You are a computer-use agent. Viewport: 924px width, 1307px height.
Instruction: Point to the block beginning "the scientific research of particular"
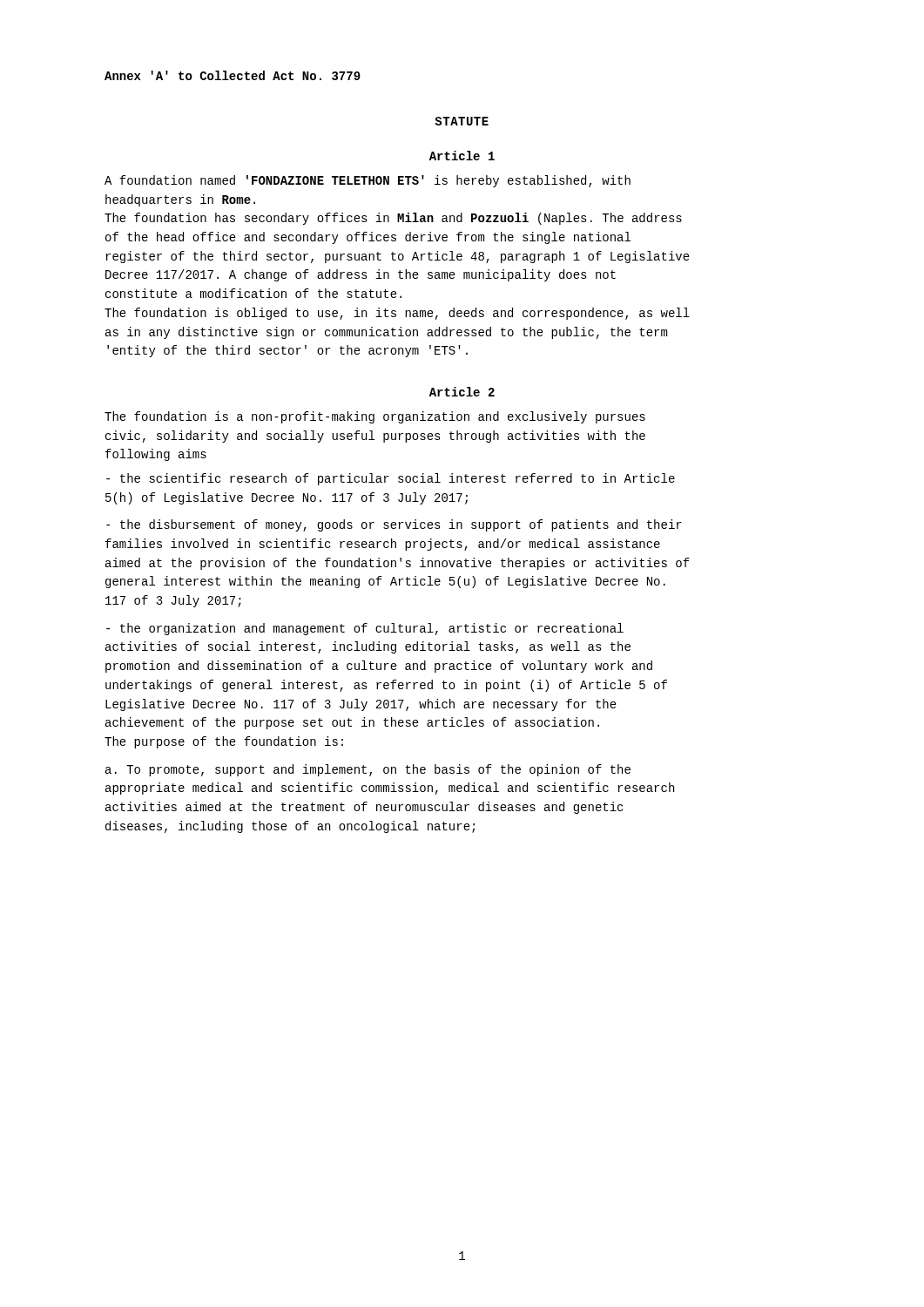pyautogui.click(x=390, y=489)
